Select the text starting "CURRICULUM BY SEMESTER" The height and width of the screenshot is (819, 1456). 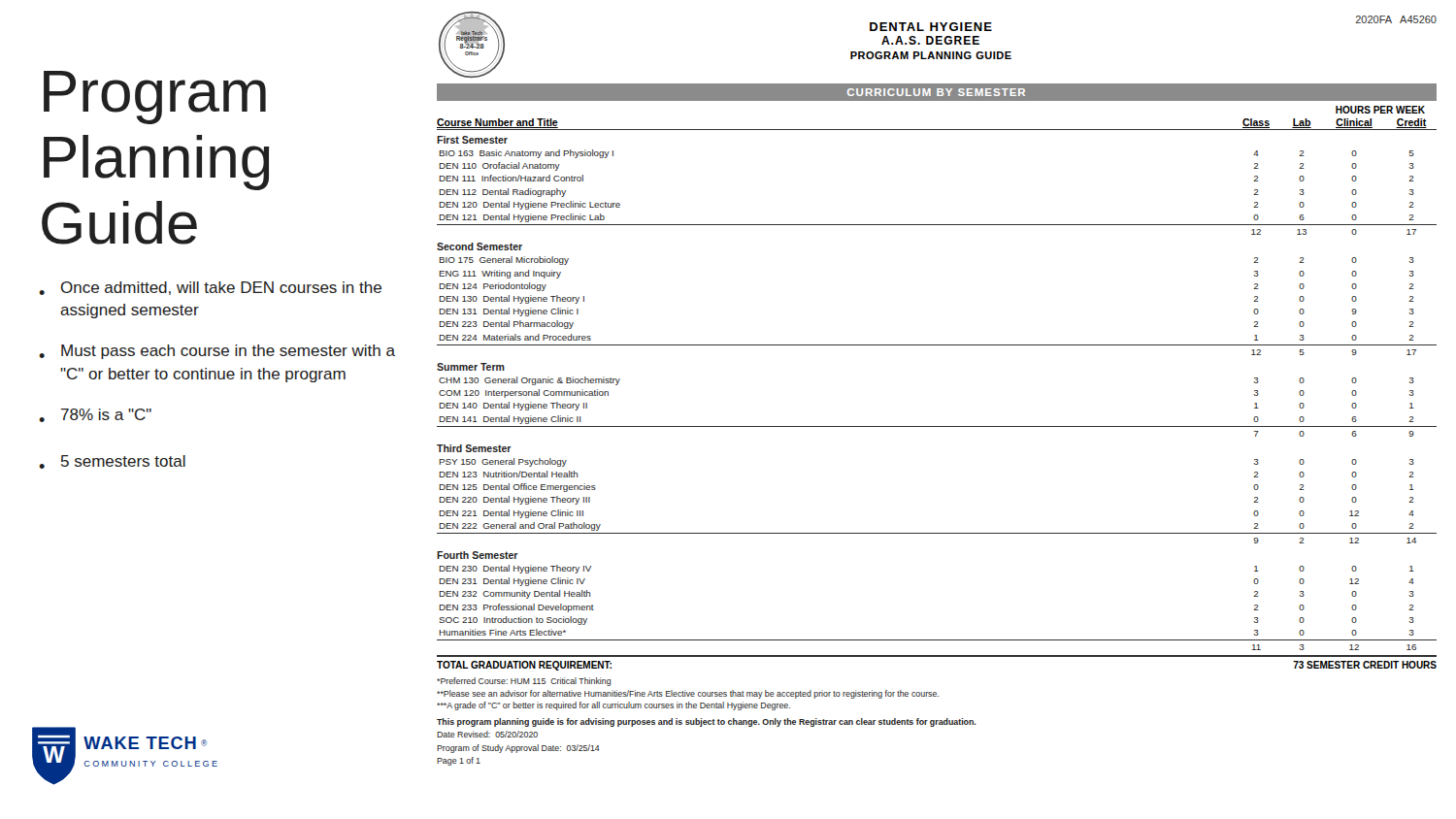click(937, 92)
